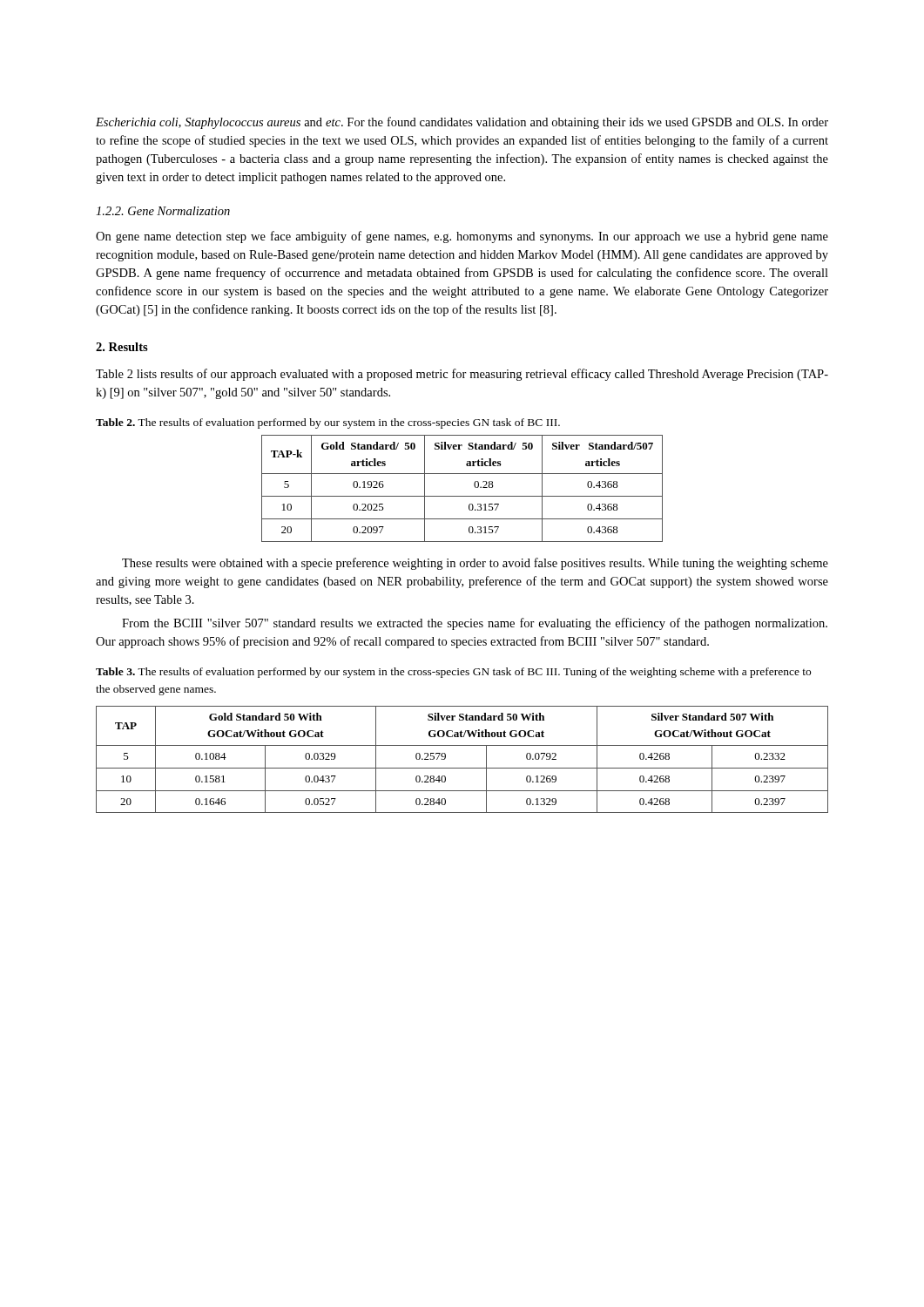Find the text block starting "Table 3. The results of evaluation"
This screenshot has width=924, height=1307.
(454, 680)
